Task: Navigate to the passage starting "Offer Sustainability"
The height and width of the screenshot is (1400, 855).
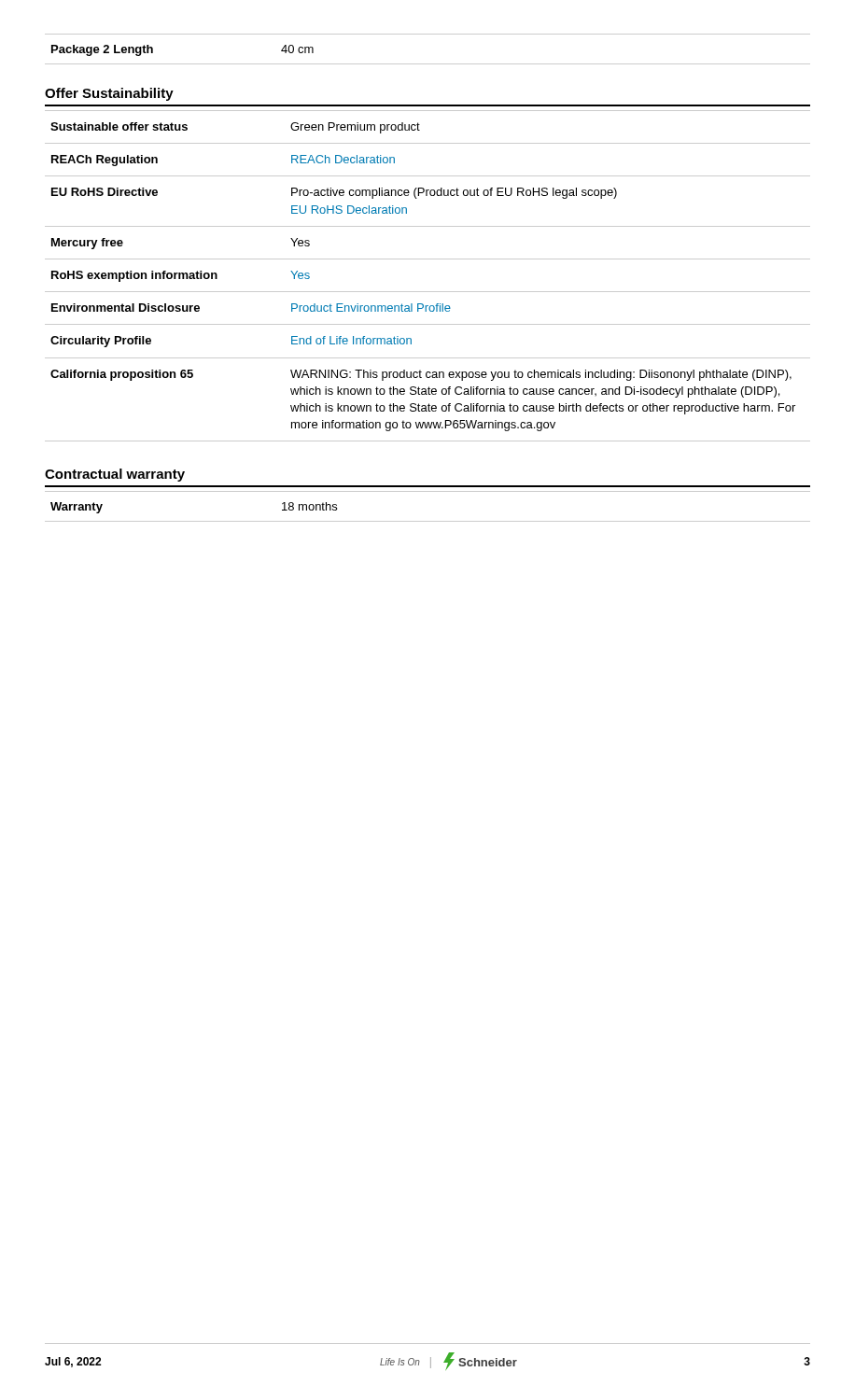Action: click(109, 93)
